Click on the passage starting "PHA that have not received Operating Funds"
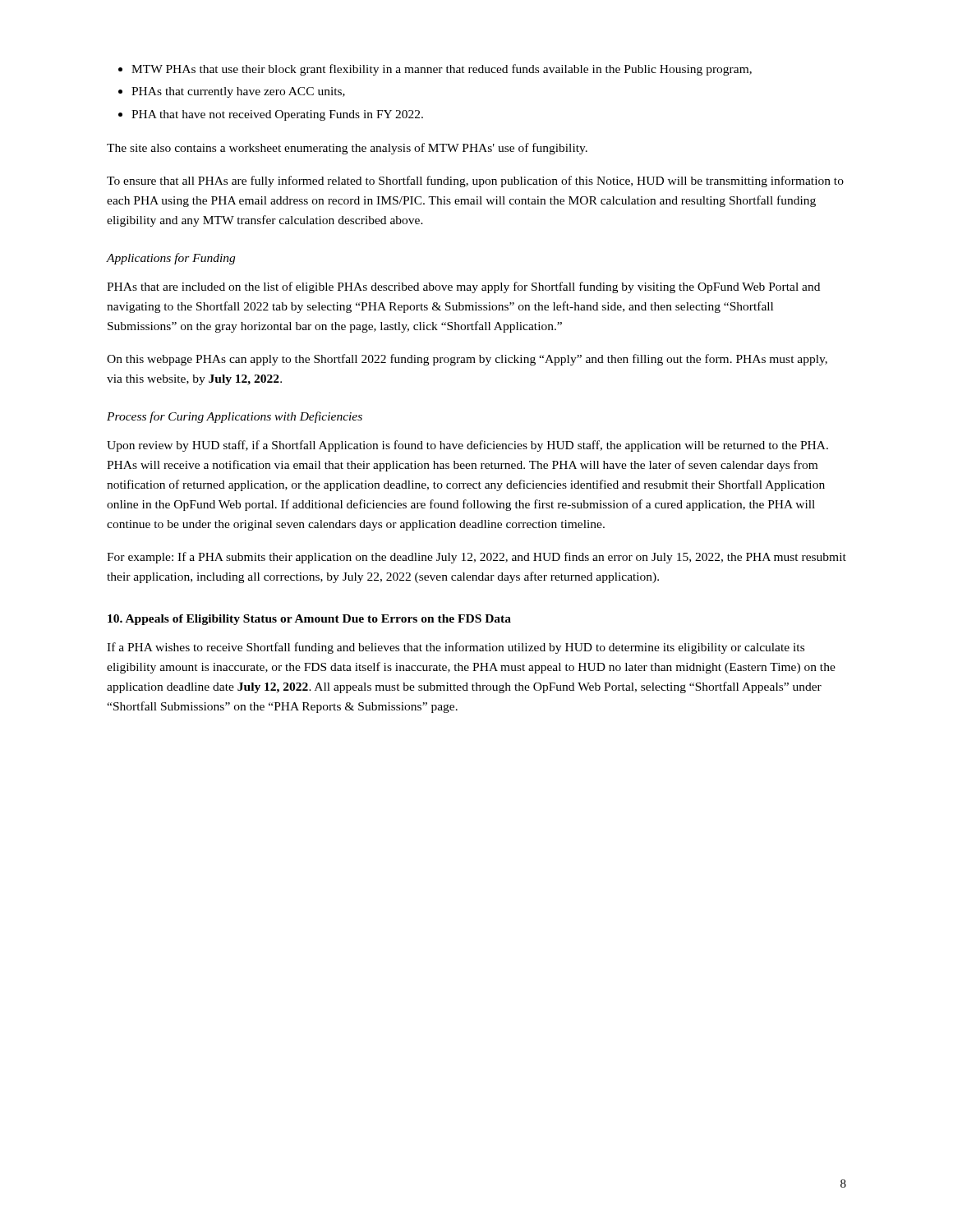Viewport: 953px width, 1232px height. [277, 115]
